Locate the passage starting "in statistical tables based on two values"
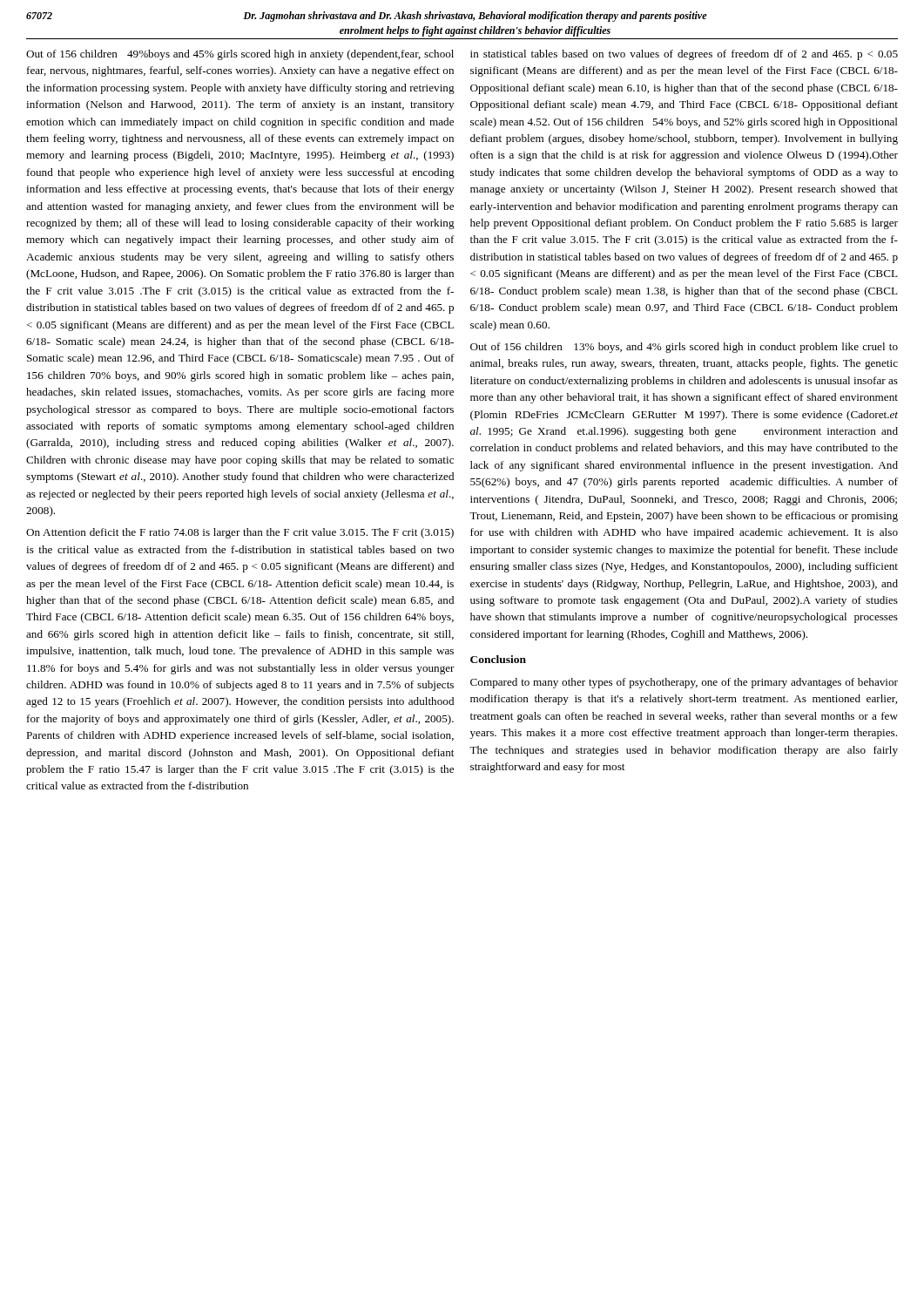The height and width of the screenshot is (1307, 924). pos(684,189)
